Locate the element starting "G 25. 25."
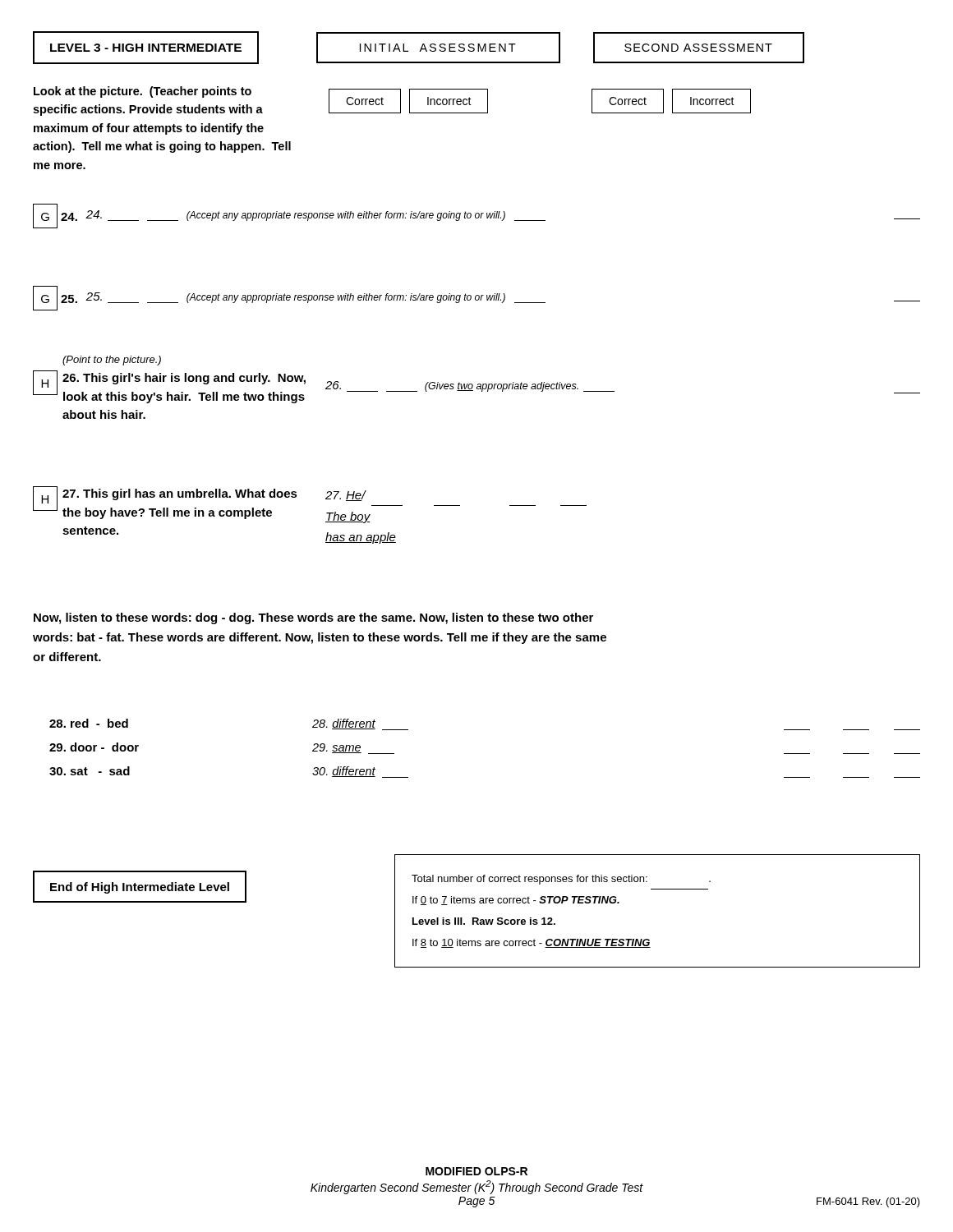Image resolution: width=953 pixels, height=1232 pixels. 476,298
